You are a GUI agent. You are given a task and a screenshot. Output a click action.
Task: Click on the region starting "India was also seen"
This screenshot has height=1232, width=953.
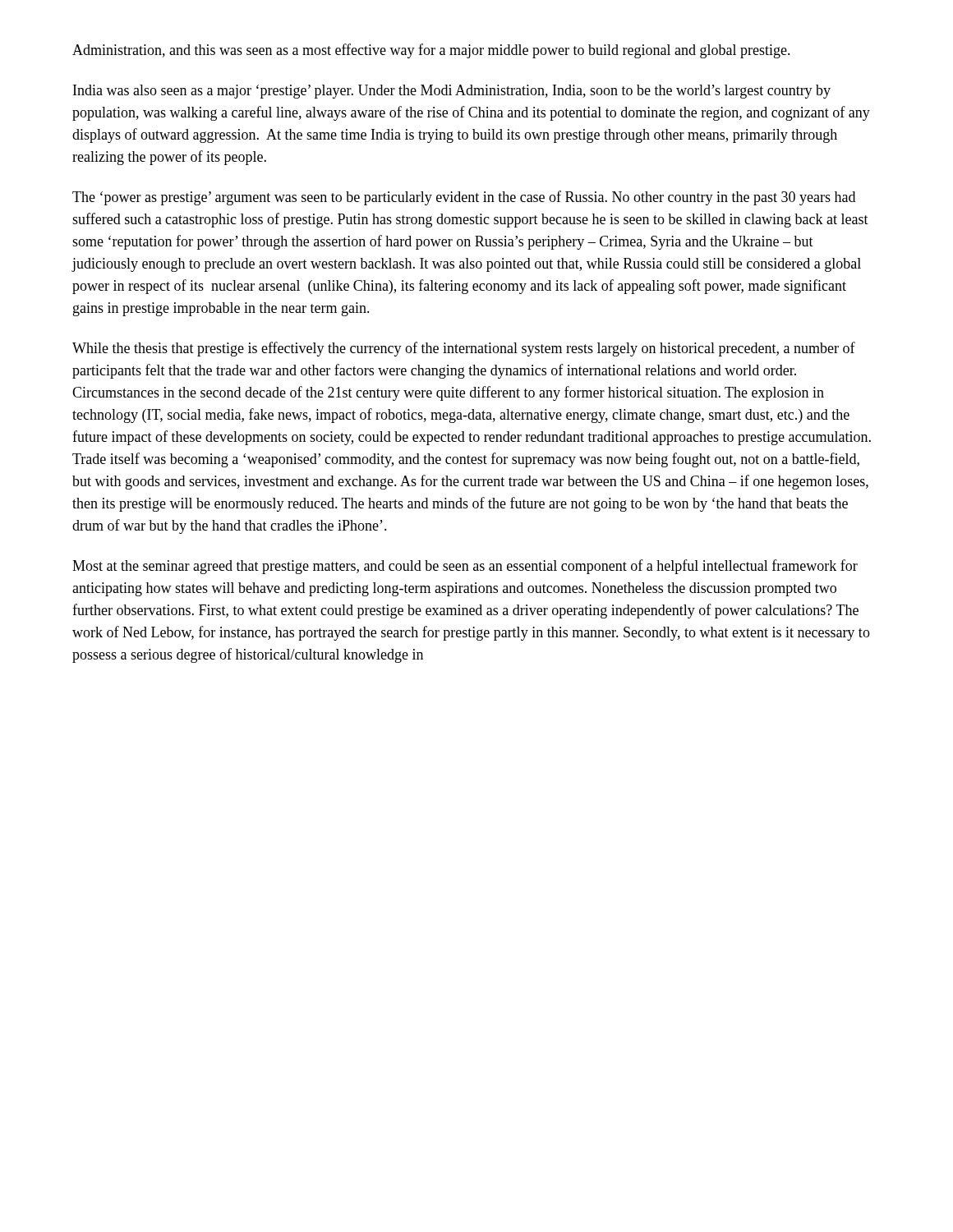click(471, 124)
